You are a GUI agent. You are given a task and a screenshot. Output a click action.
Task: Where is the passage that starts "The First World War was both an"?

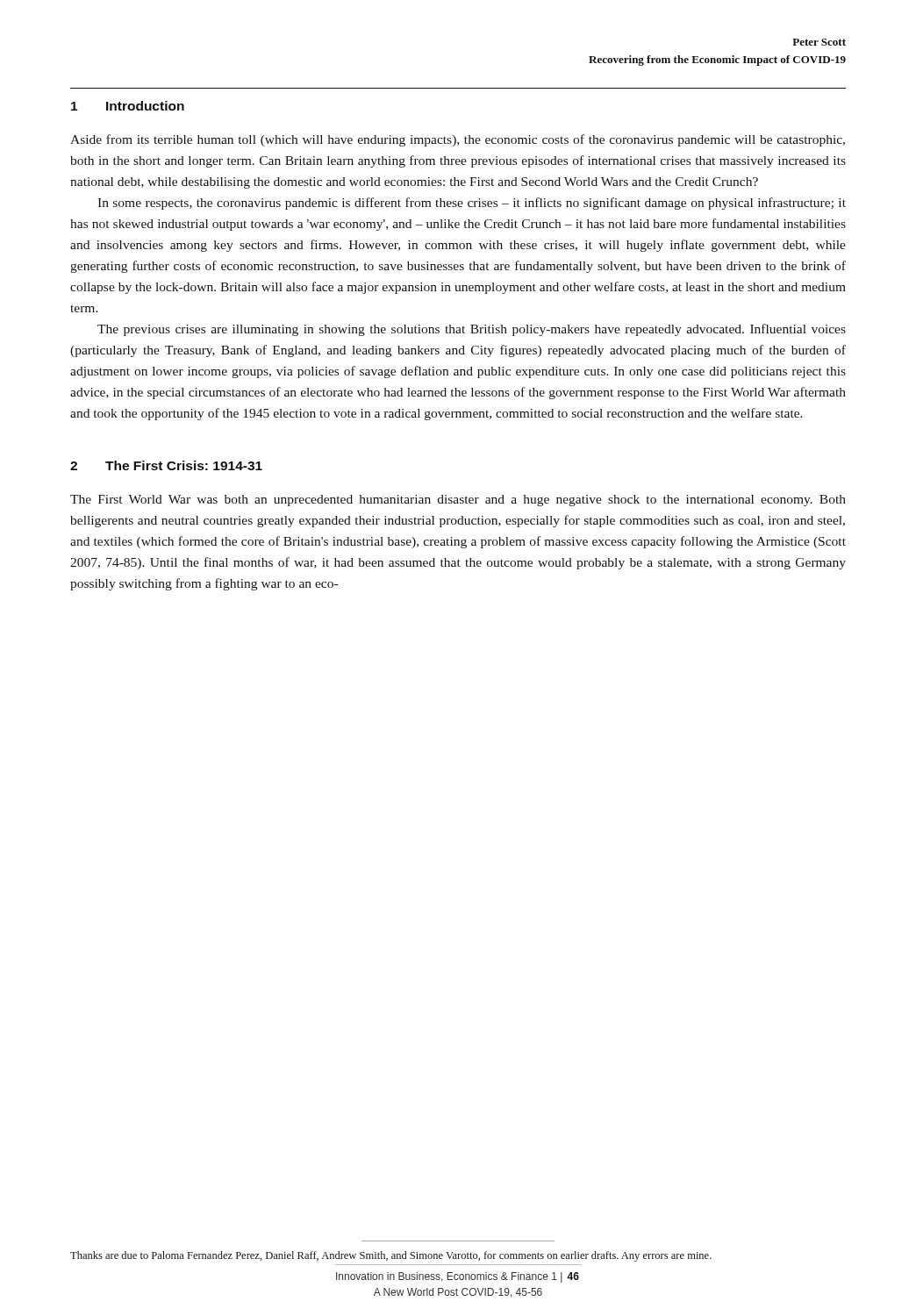point(458,542)
